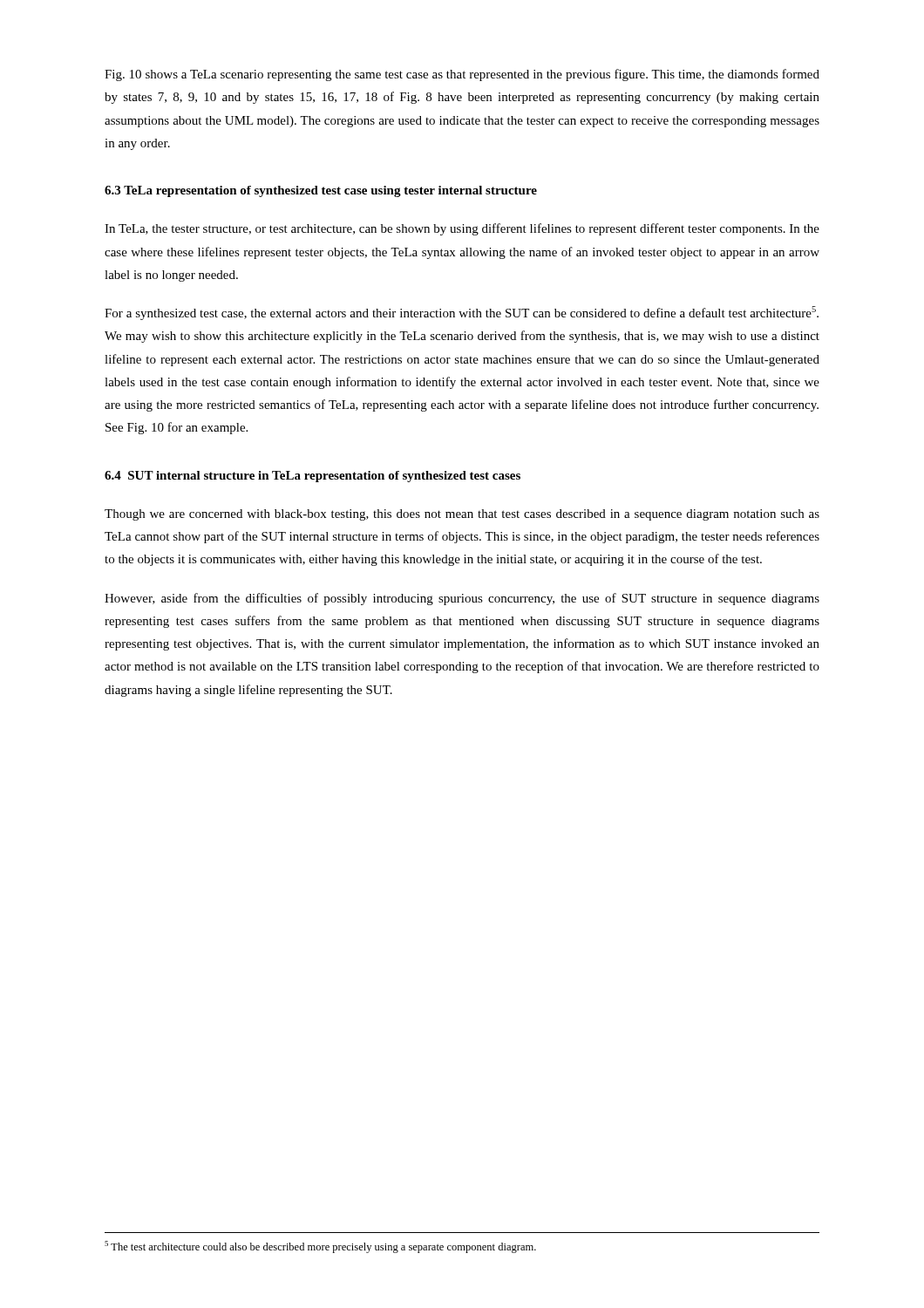Image resolution: width=924 pixels, height=1308 pixels.
Task: Find the block on this page that starts "5 The test architecture"
Action: click(320, 1246)
